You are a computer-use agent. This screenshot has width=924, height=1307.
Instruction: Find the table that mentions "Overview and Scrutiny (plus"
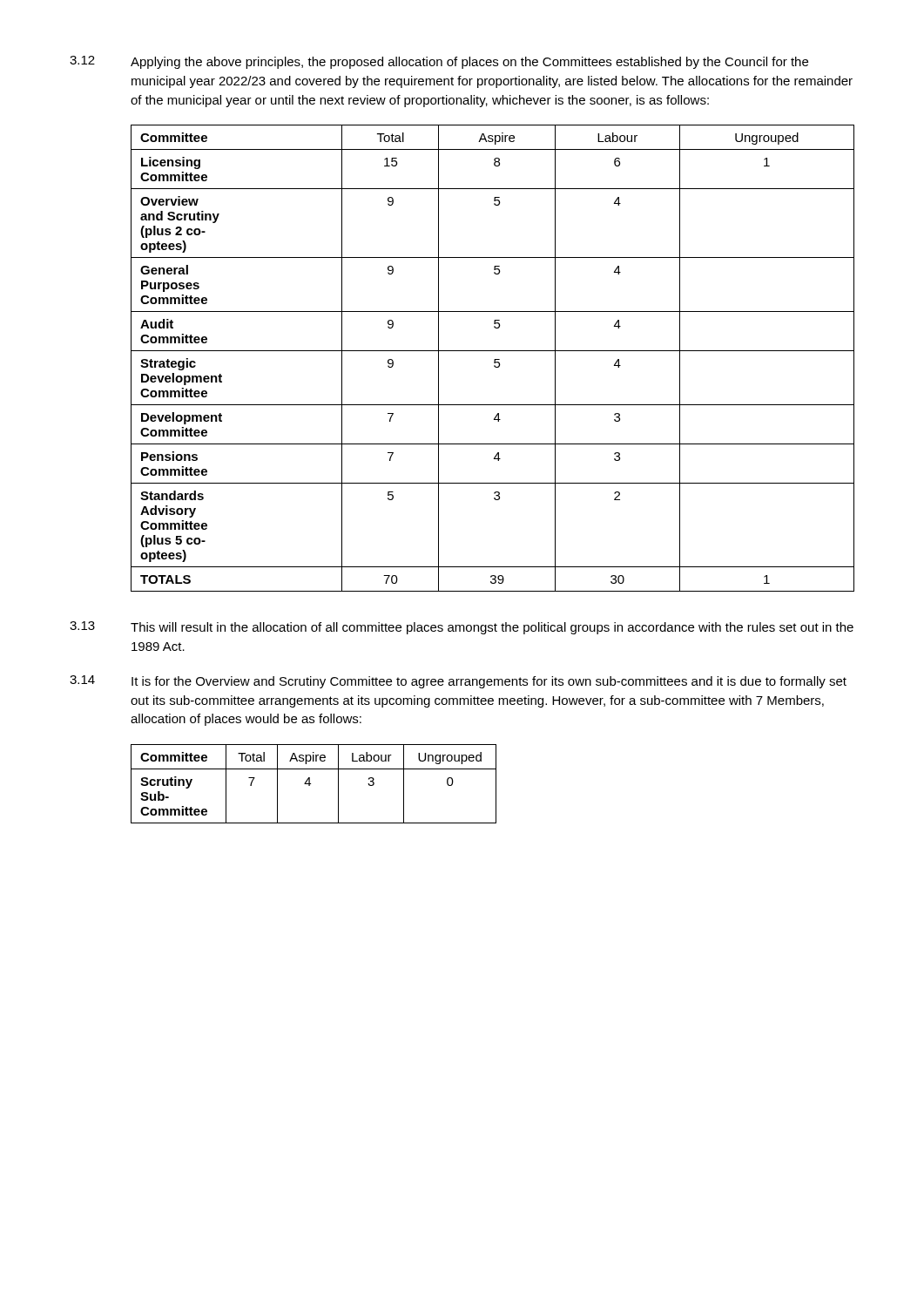(492, 358)
